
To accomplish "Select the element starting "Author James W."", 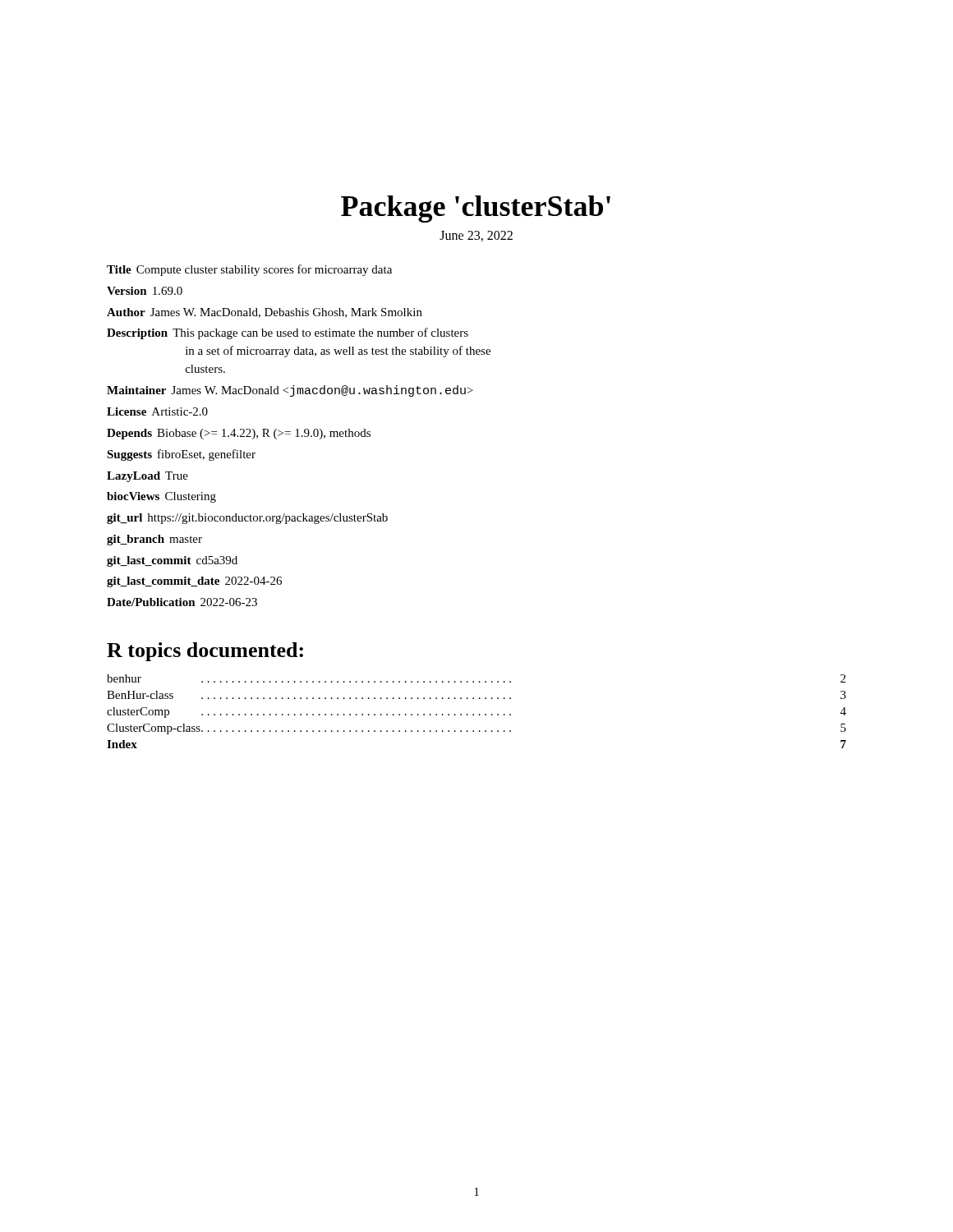I will pyautogui.click(x=265, y=313).
